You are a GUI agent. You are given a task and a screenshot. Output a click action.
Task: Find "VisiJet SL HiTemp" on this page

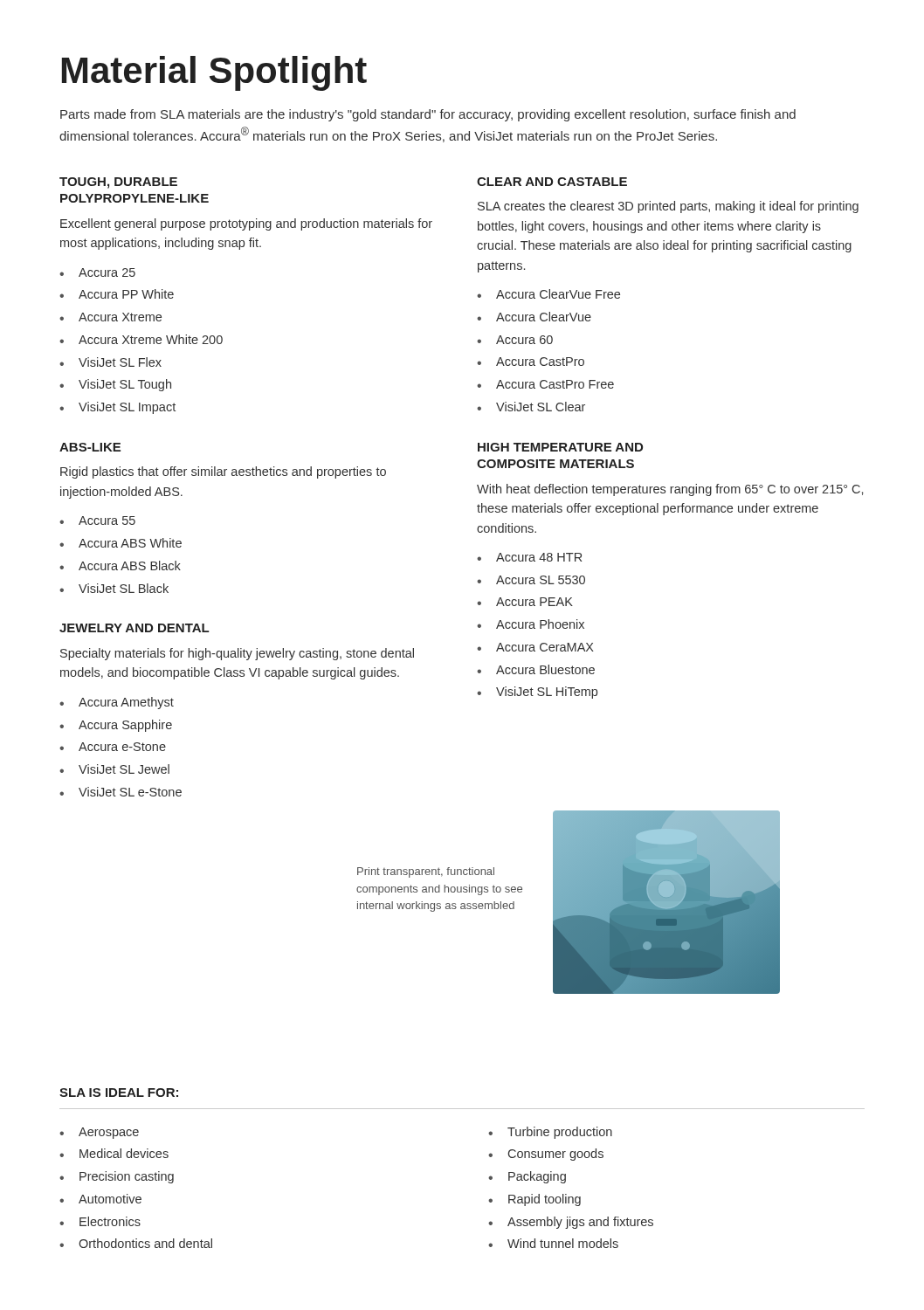click(547, 692)
